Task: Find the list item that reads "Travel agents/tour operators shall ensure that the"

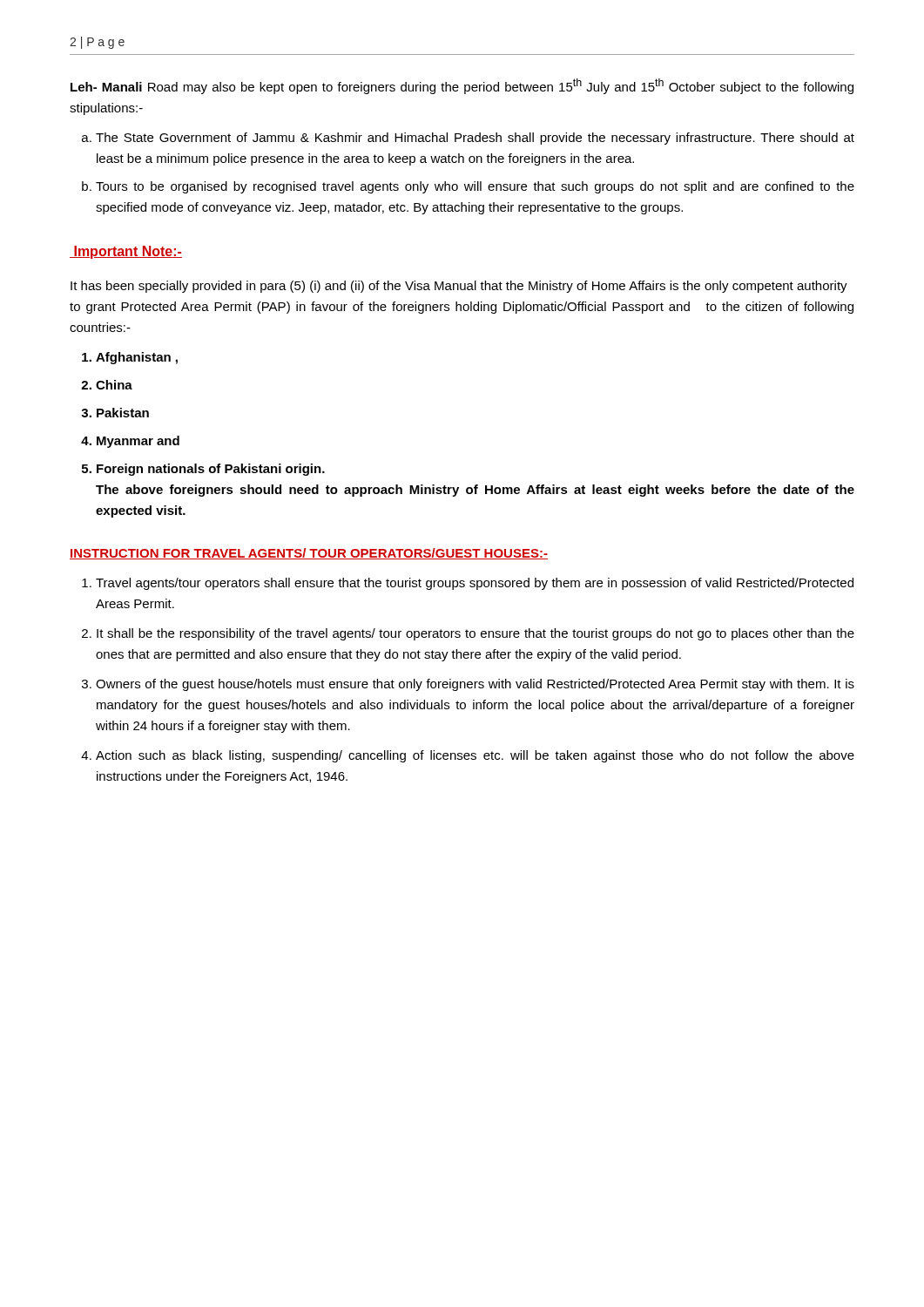Action: (475, 593)
